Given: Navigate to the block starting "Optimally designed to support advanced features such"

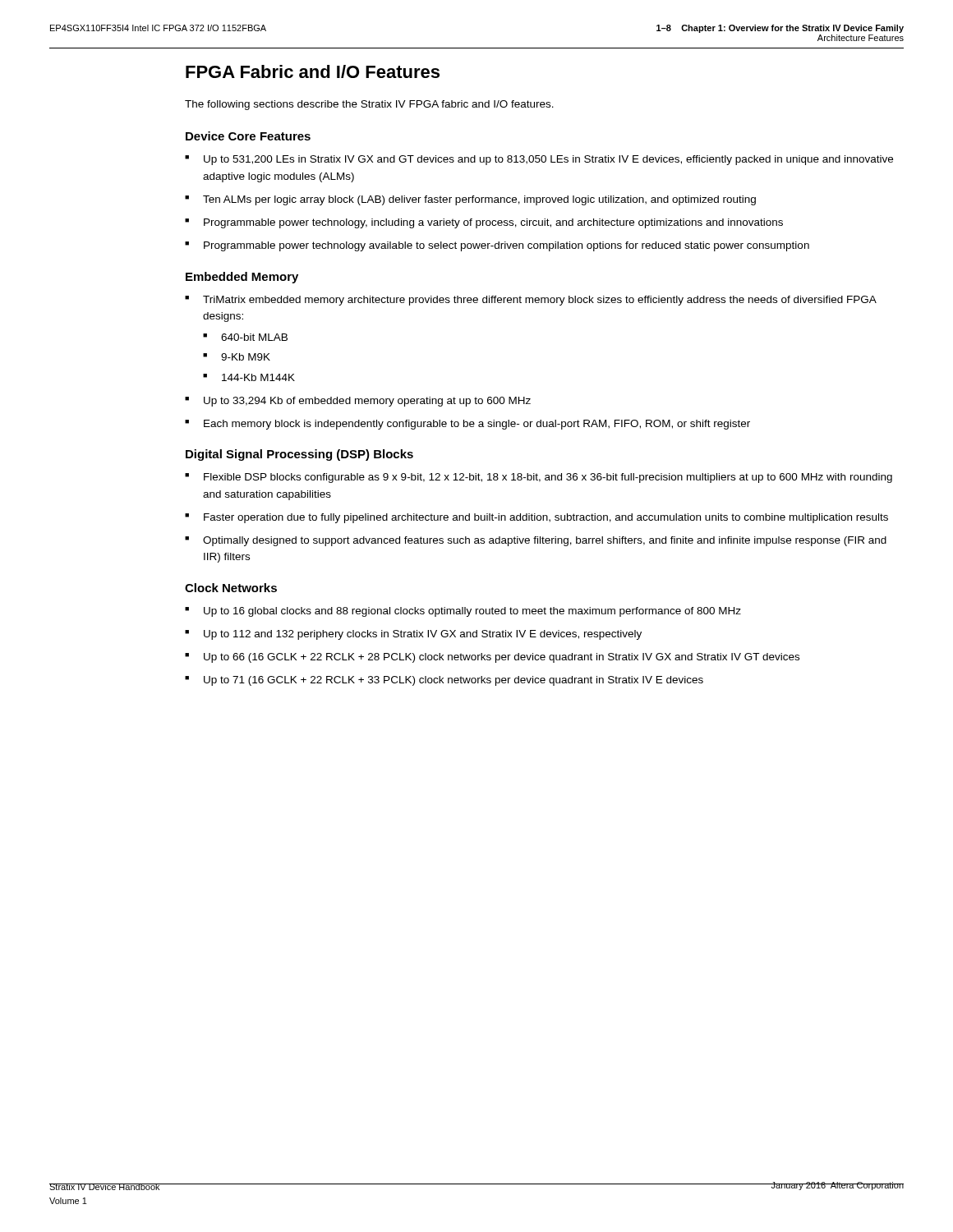Looking at the screenshot, I should click(x=544, y=549).
